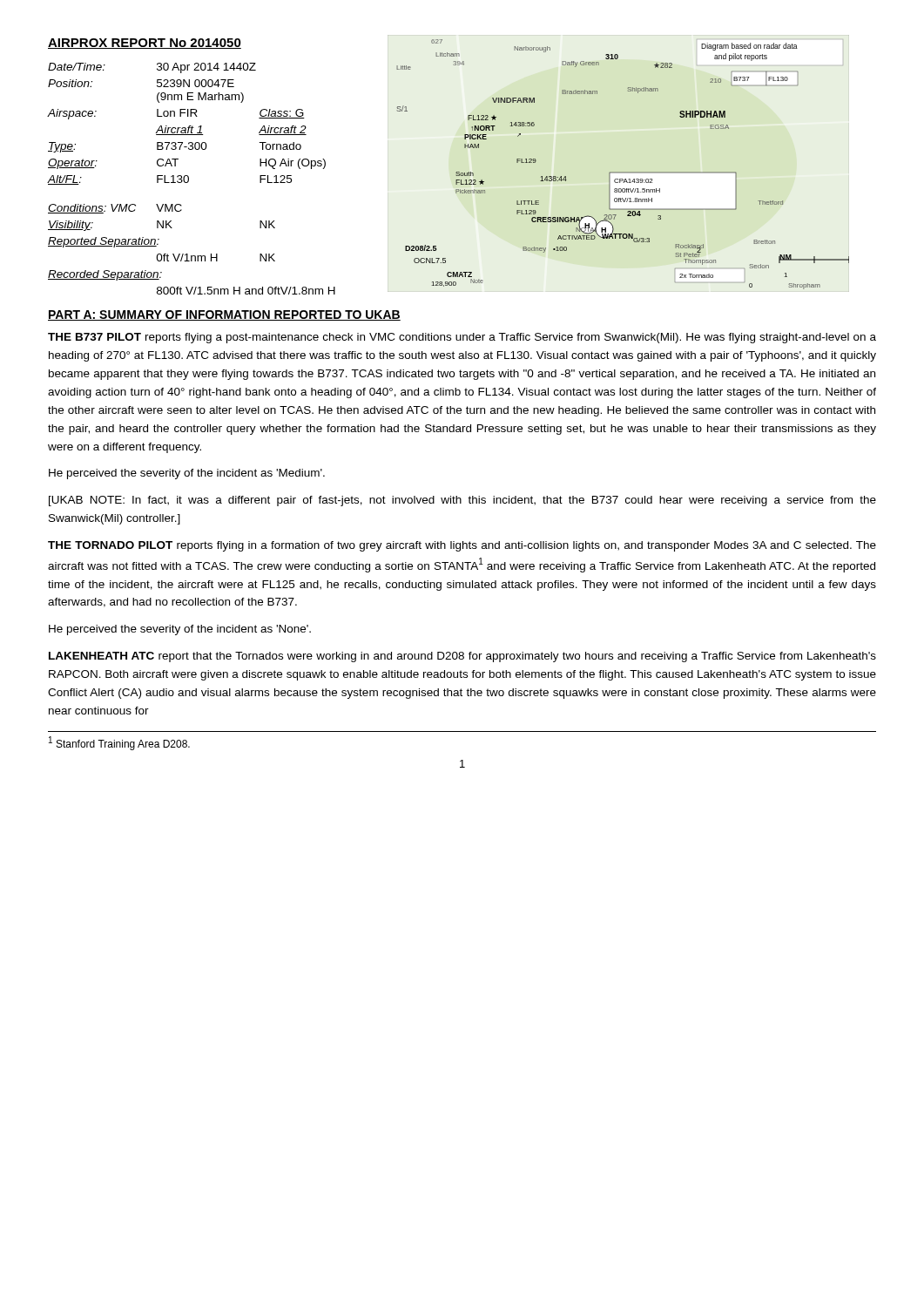Find the text block with the text "LAKENHEATH ATC report"
The image size is (924, 1307).
(x=462, y=683)
